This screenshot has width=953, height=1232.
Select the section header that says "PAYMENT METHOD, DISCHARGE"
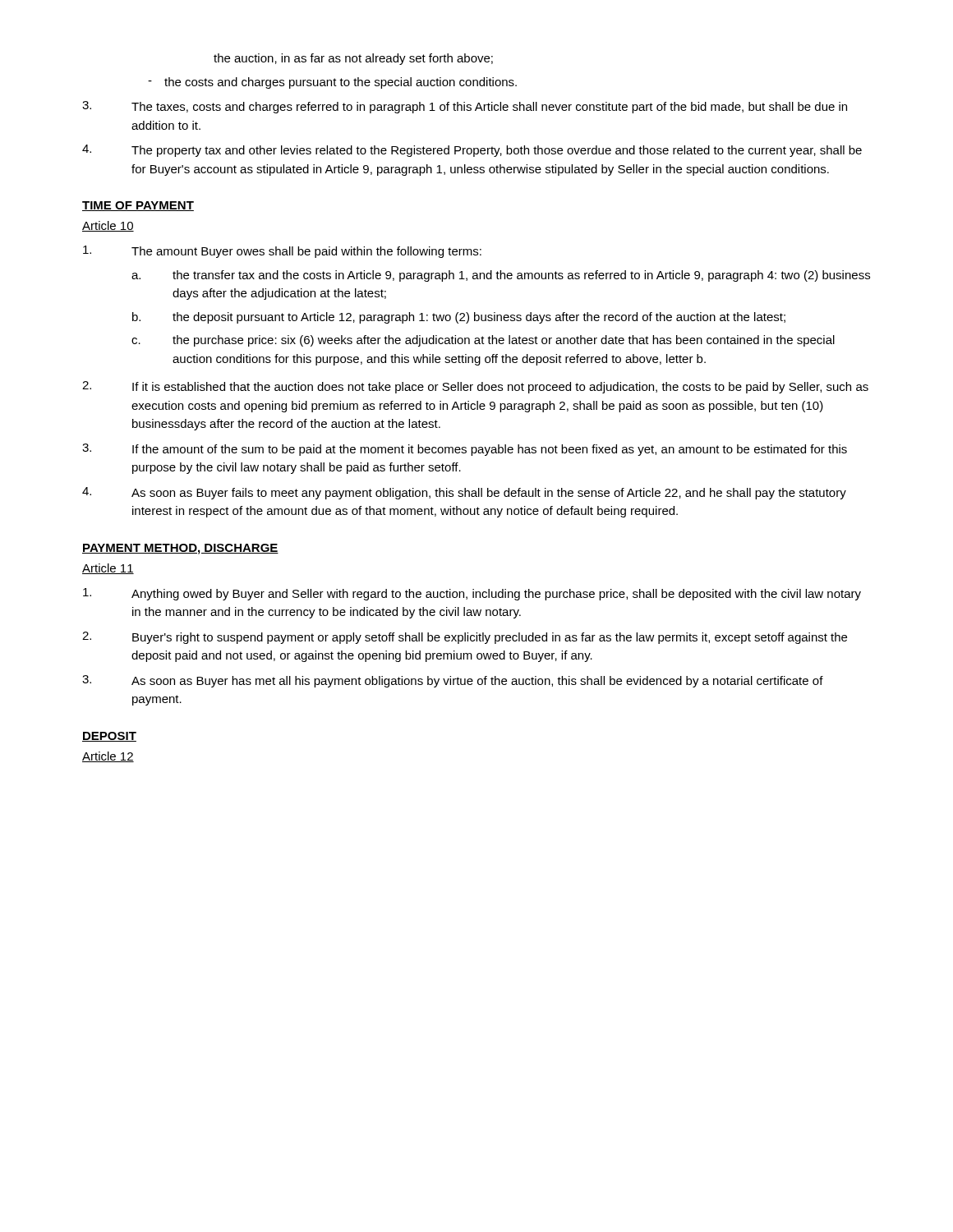click(180, 547)
